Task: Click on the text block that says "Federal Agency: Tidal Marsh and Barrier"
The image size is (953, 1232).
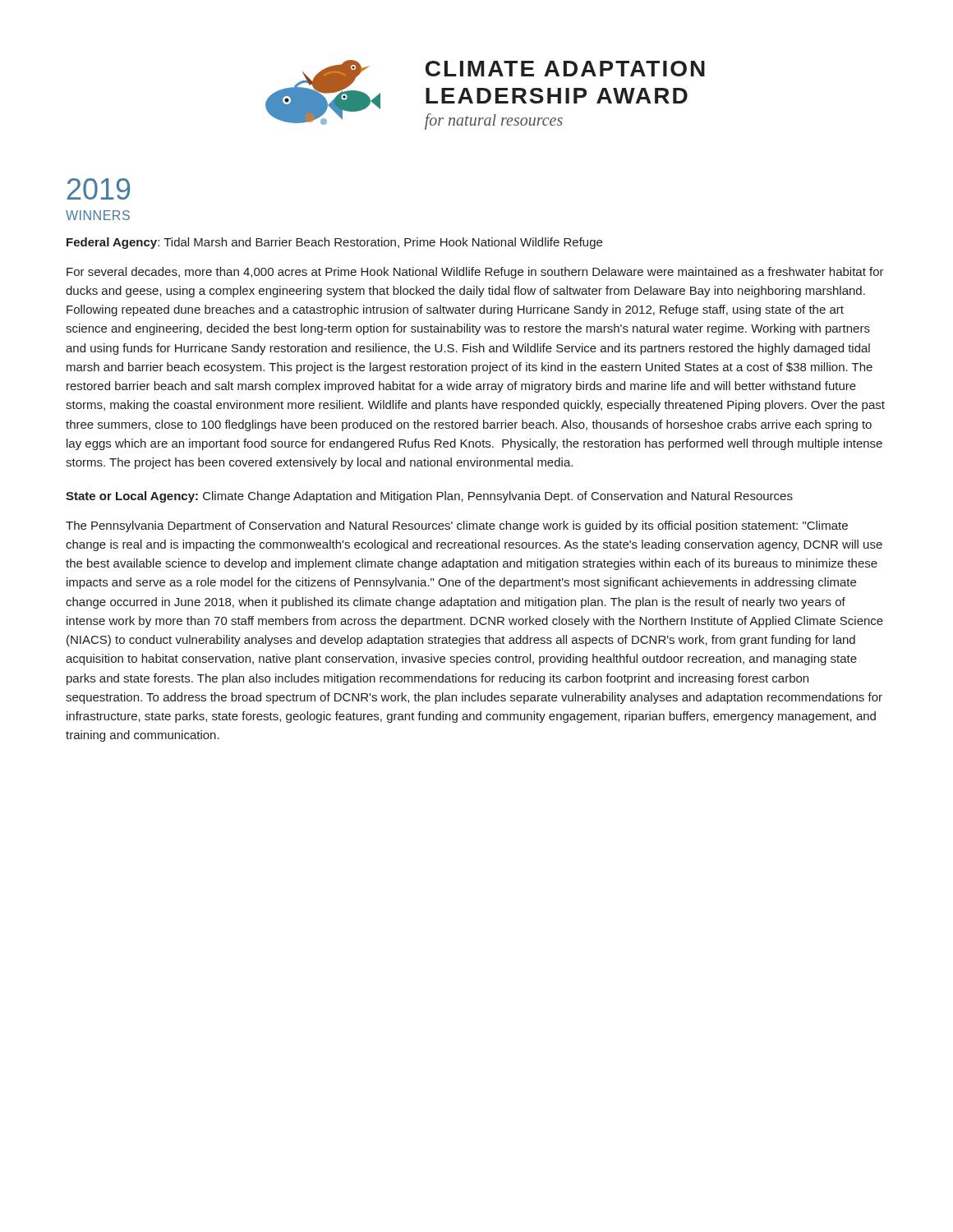Action: click(x=334, y=242)
